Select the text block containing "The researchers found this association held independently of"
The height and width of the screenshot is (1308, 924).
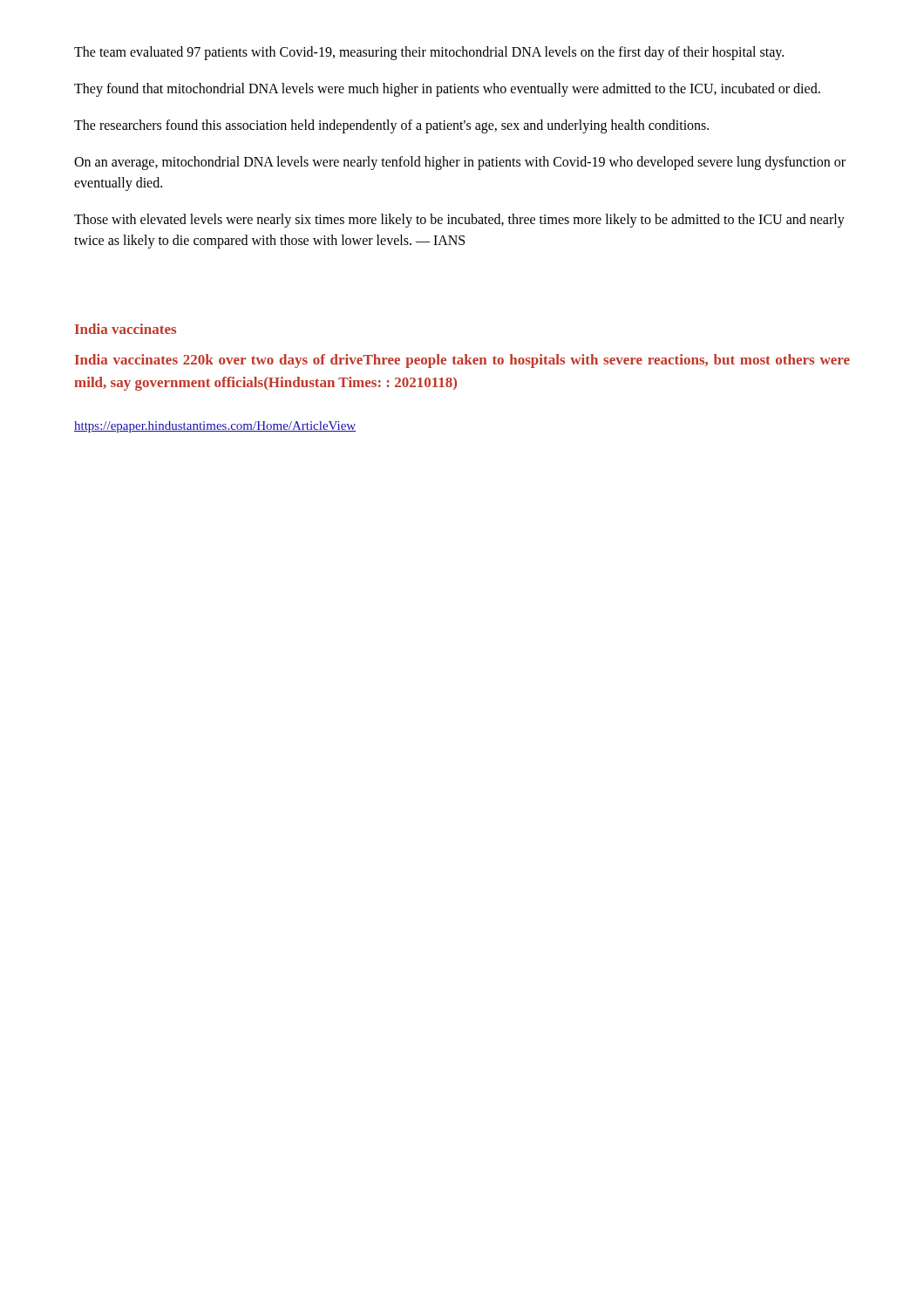tap(392, 125)
